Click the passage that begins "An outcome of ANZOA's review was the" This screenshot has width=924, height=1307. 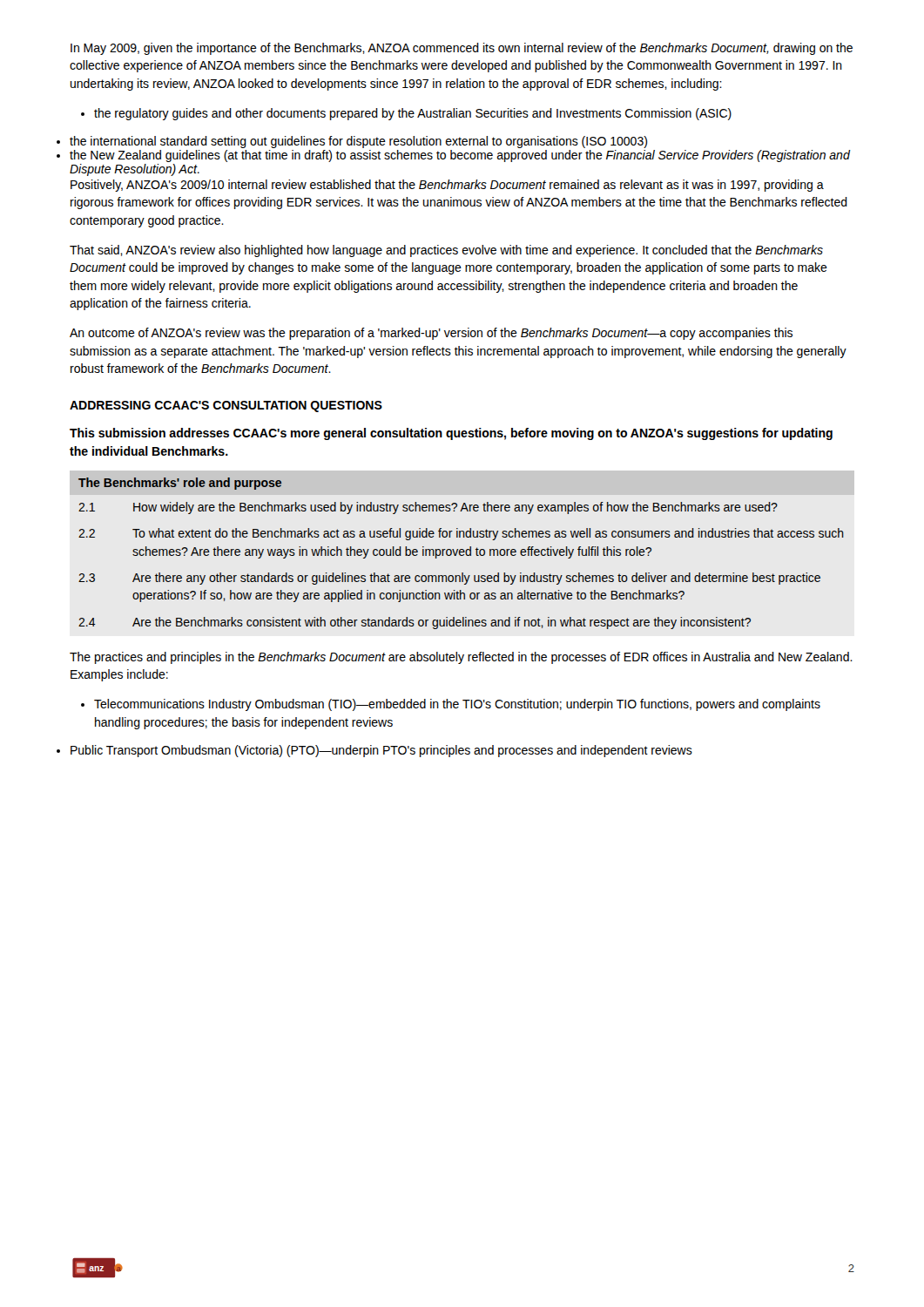click(462, 351)
